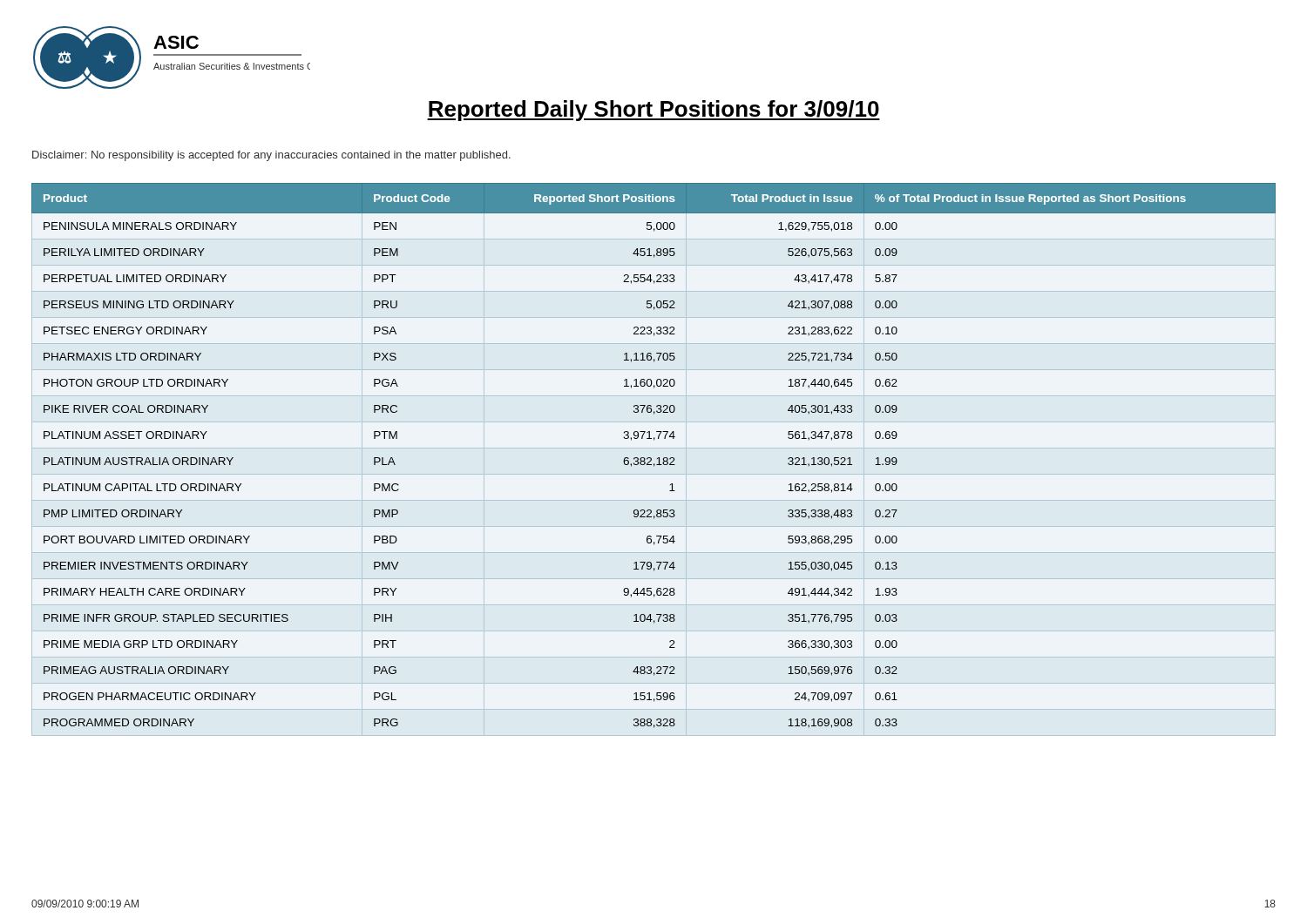Locate the table with the text "PERPETUAL LIMITED ORDINARY"
The image size is (1307, 924).
pos(654,459)
